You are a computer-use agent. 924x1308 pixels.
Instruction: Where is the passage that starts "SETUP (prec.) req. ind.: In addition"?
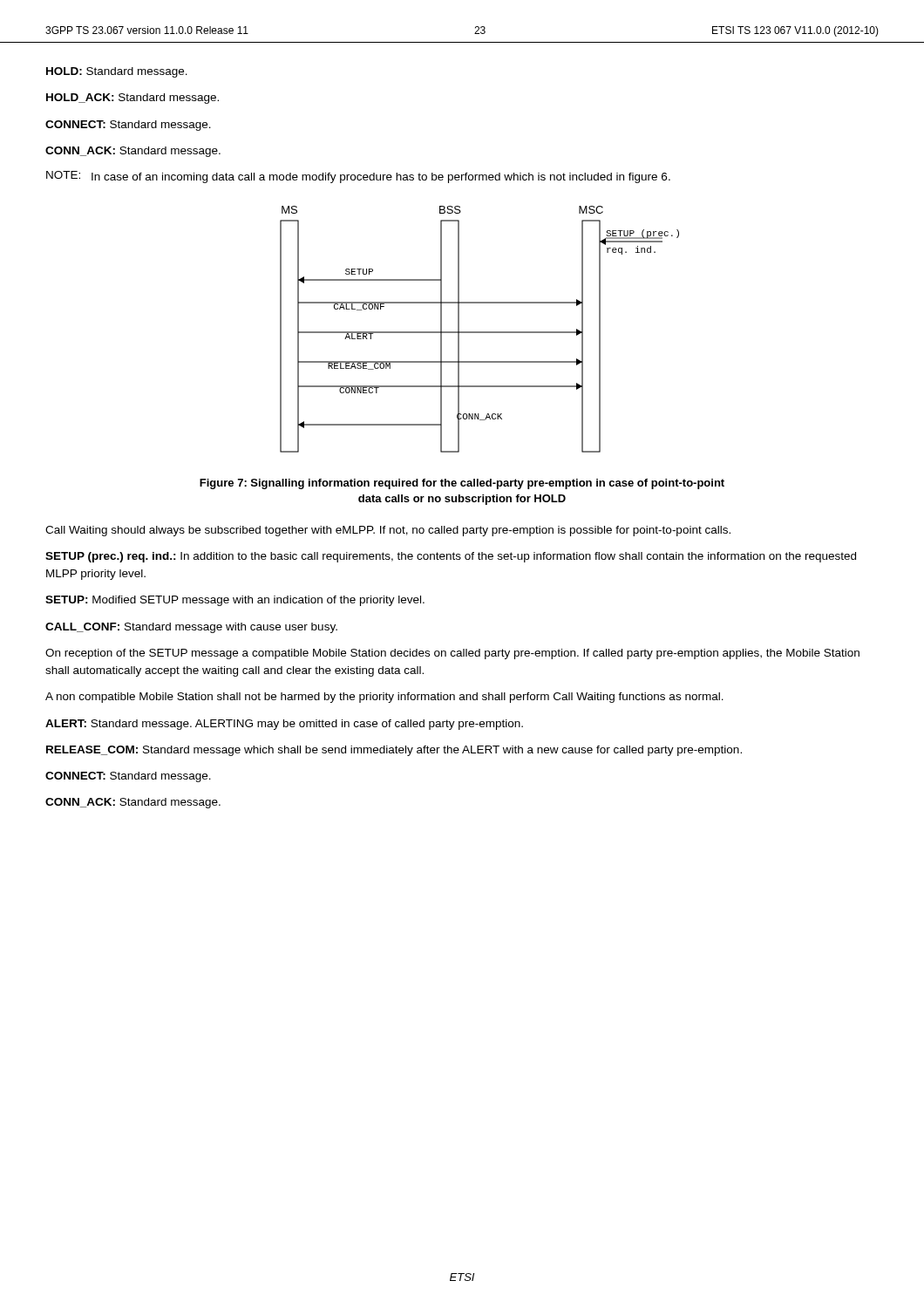pyautogui.click(x=451, y=565)
